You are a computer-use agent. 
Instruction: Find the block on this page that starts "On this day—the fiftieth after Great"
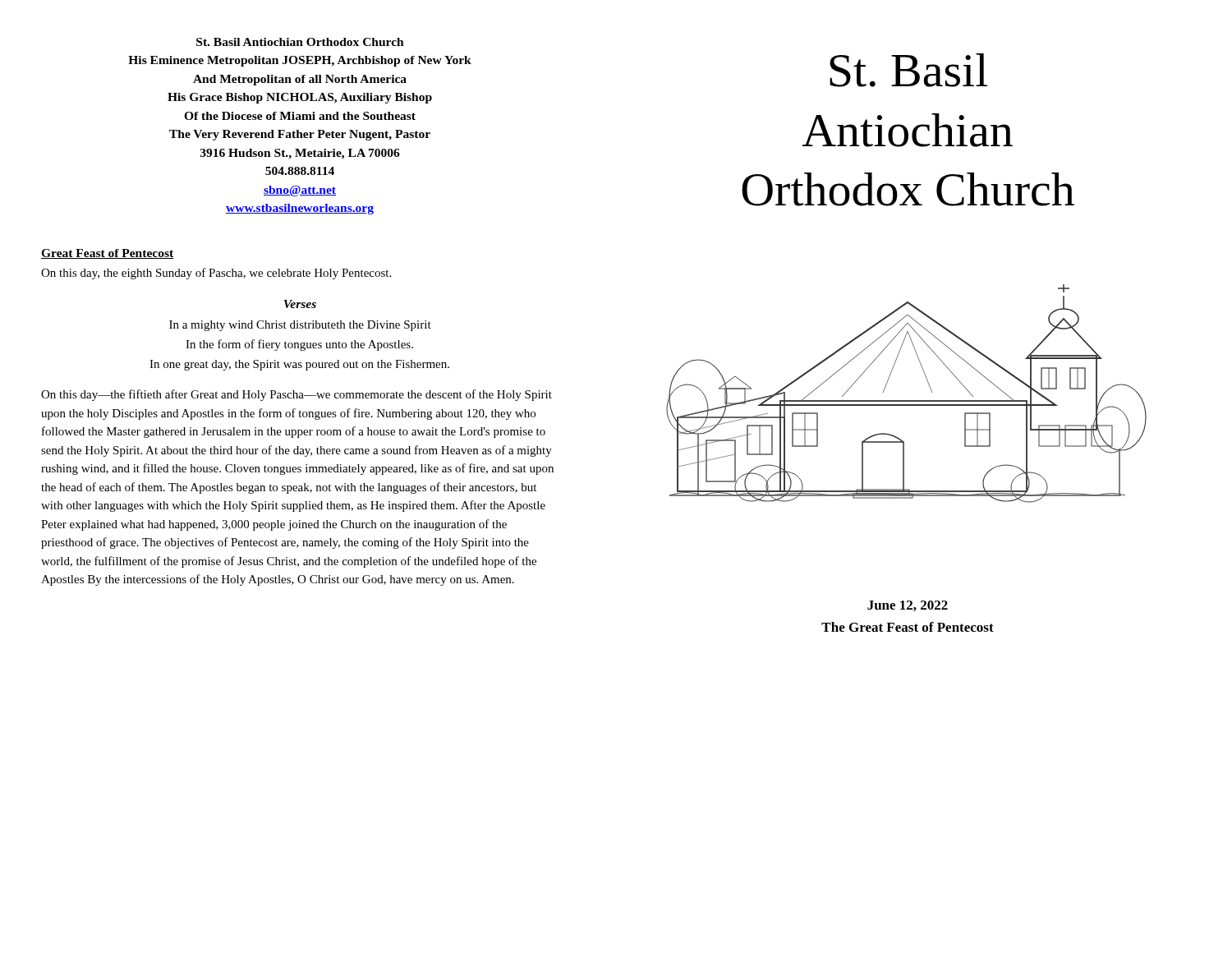coord(297,487)
